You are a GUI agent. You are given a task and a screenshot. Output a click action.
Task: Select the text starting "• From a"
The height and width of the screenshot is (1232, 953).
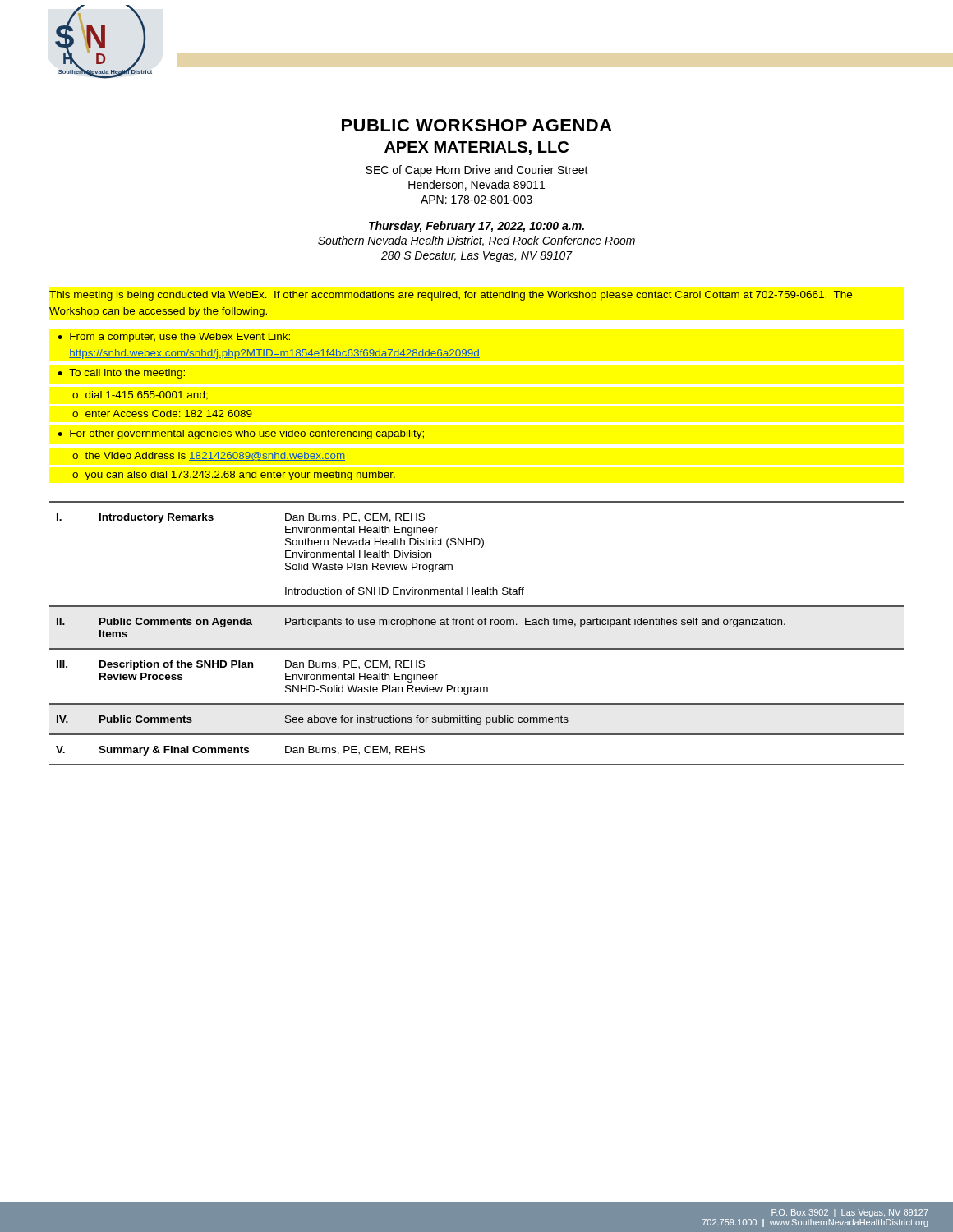pos(481,345)
